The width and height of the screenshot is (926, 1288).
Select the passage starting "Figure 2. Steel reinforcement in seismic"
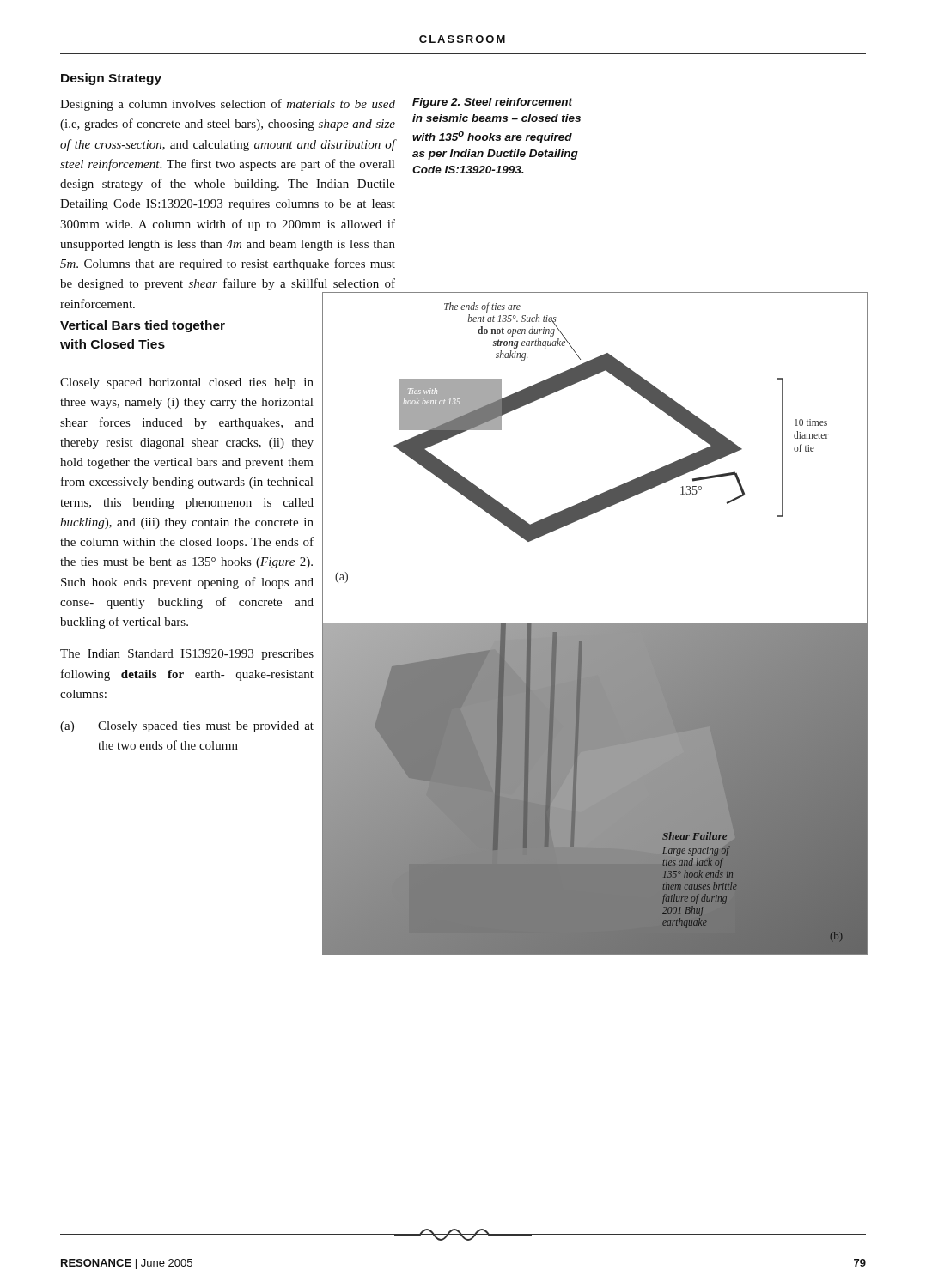click(x=497, y=136)
